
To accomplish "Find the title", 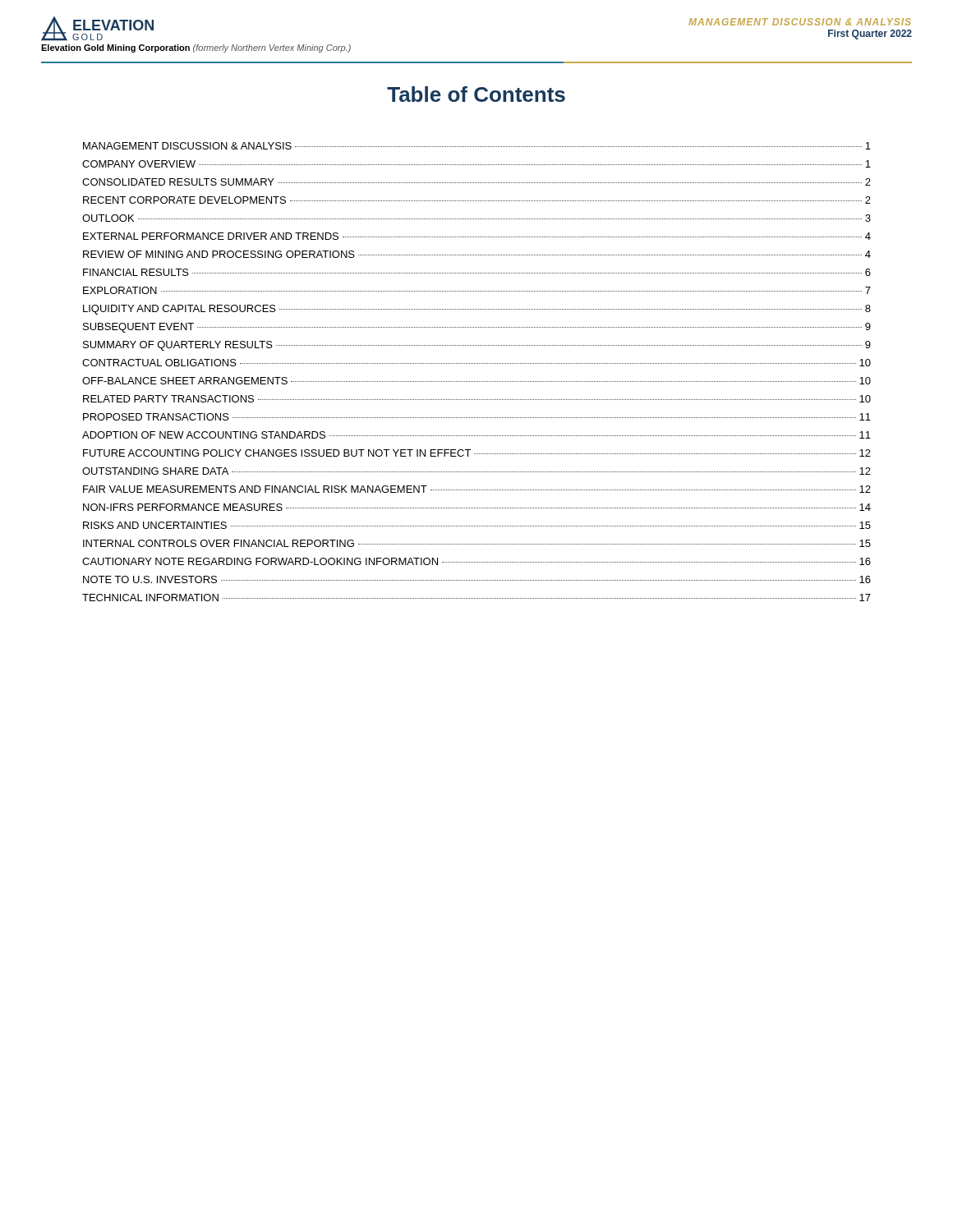I will click(x=476, y=95).
